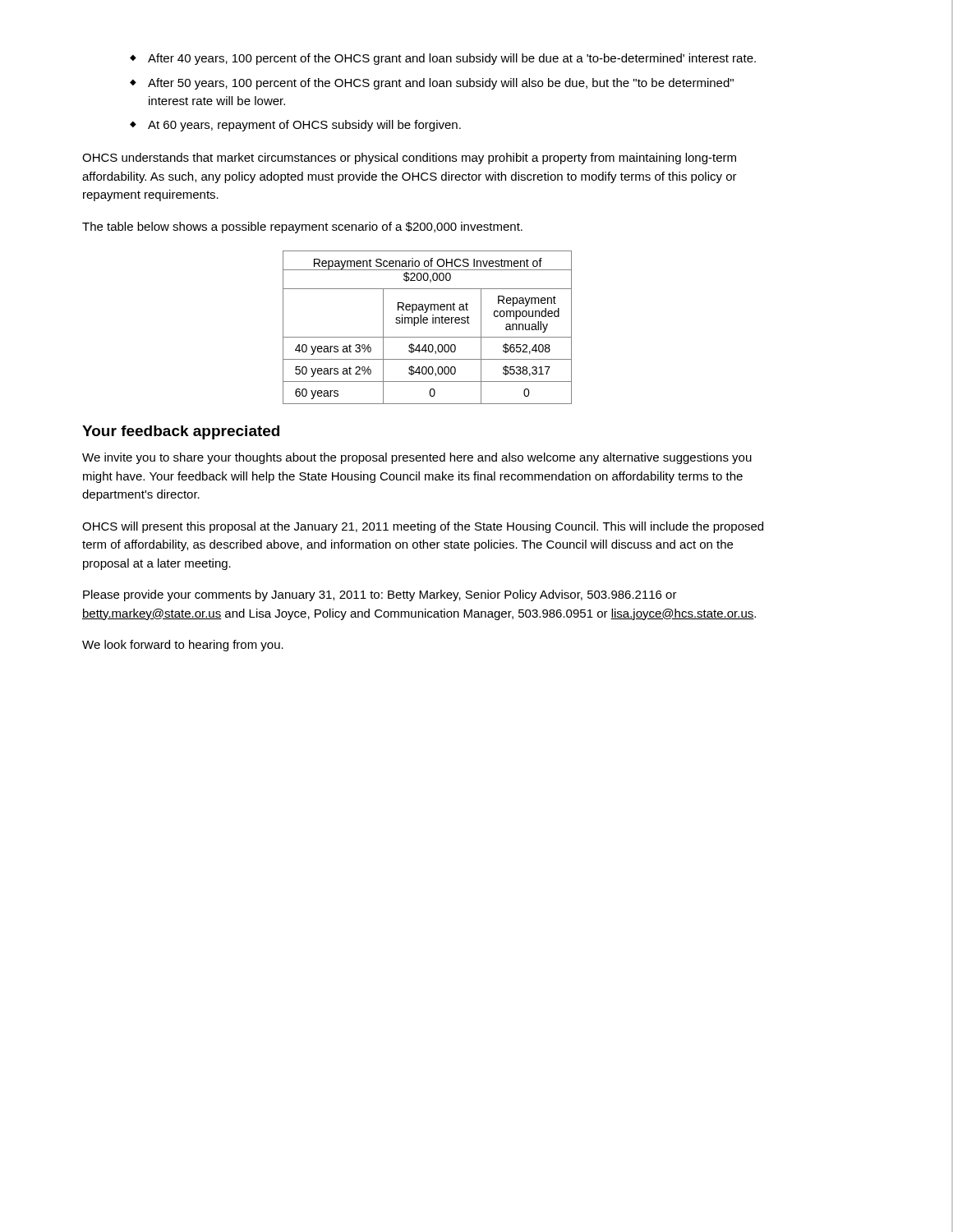Click on the text block that says "We look forward to hearing"
This screenshot has height=1232, width=953.
click(x=183, y=644)
